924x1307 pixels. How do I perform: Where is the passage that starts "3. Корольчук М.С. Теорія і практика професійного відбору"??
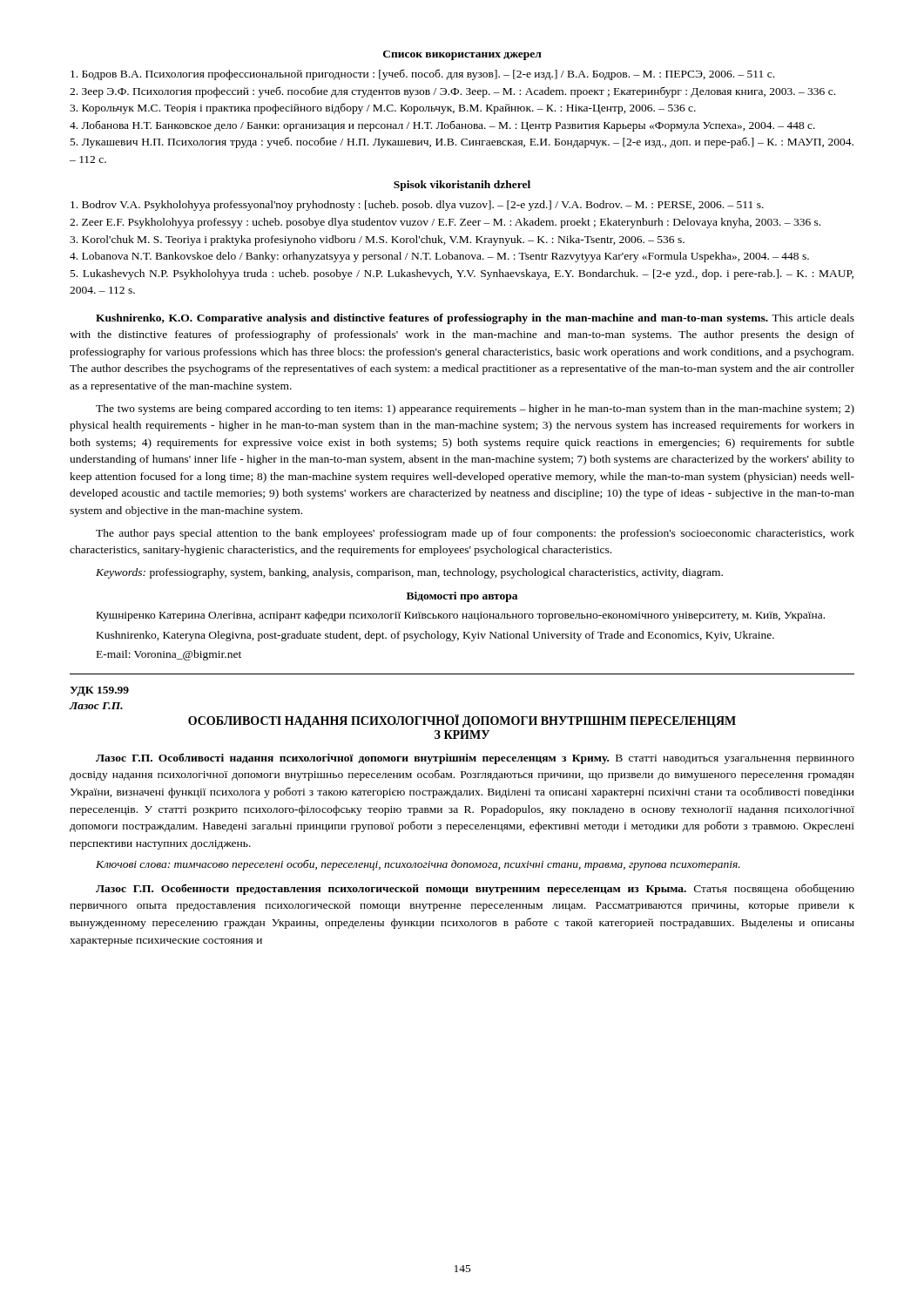tap(383, 108)
